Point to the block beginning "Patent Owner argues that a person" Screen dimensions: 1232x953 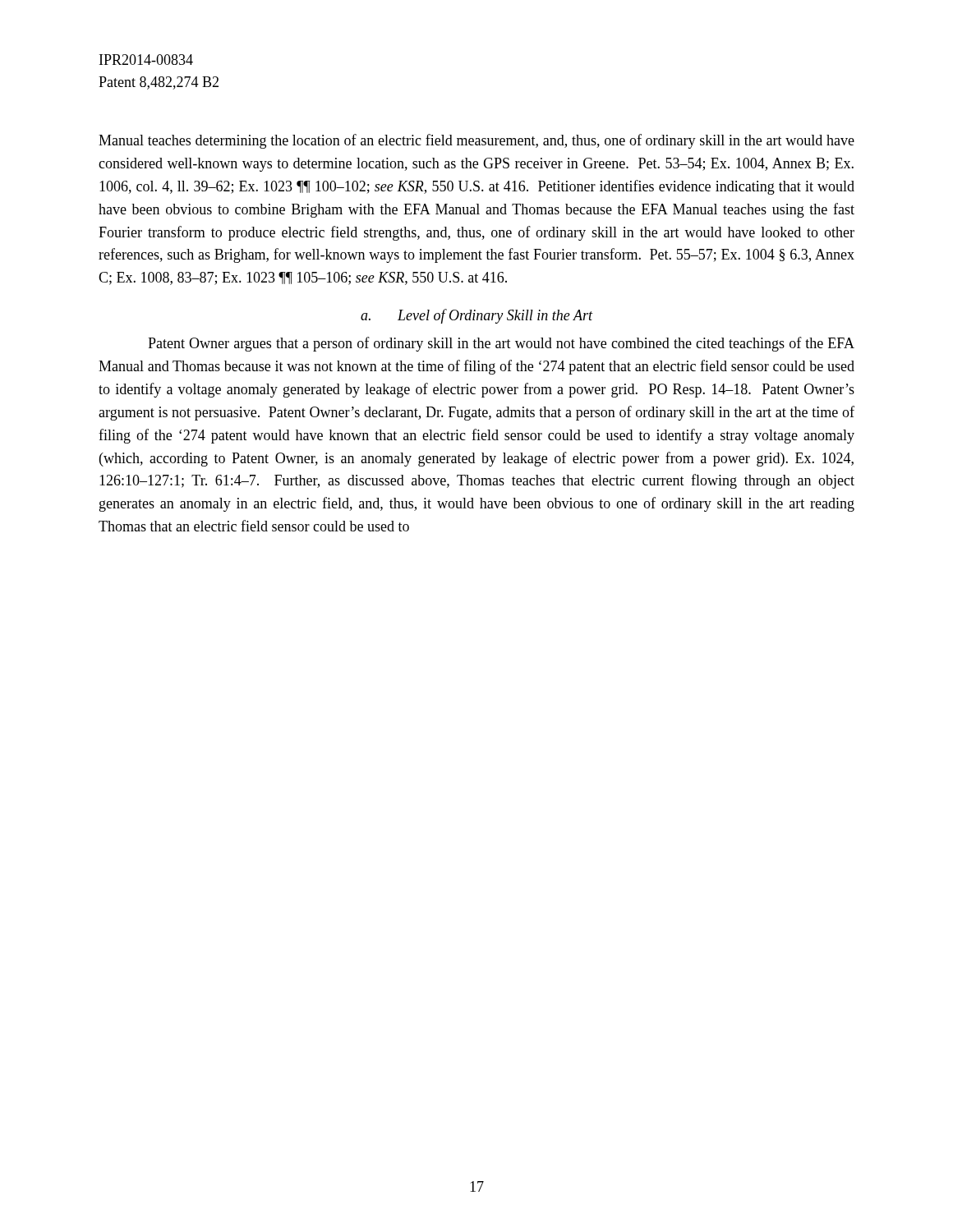476,436
